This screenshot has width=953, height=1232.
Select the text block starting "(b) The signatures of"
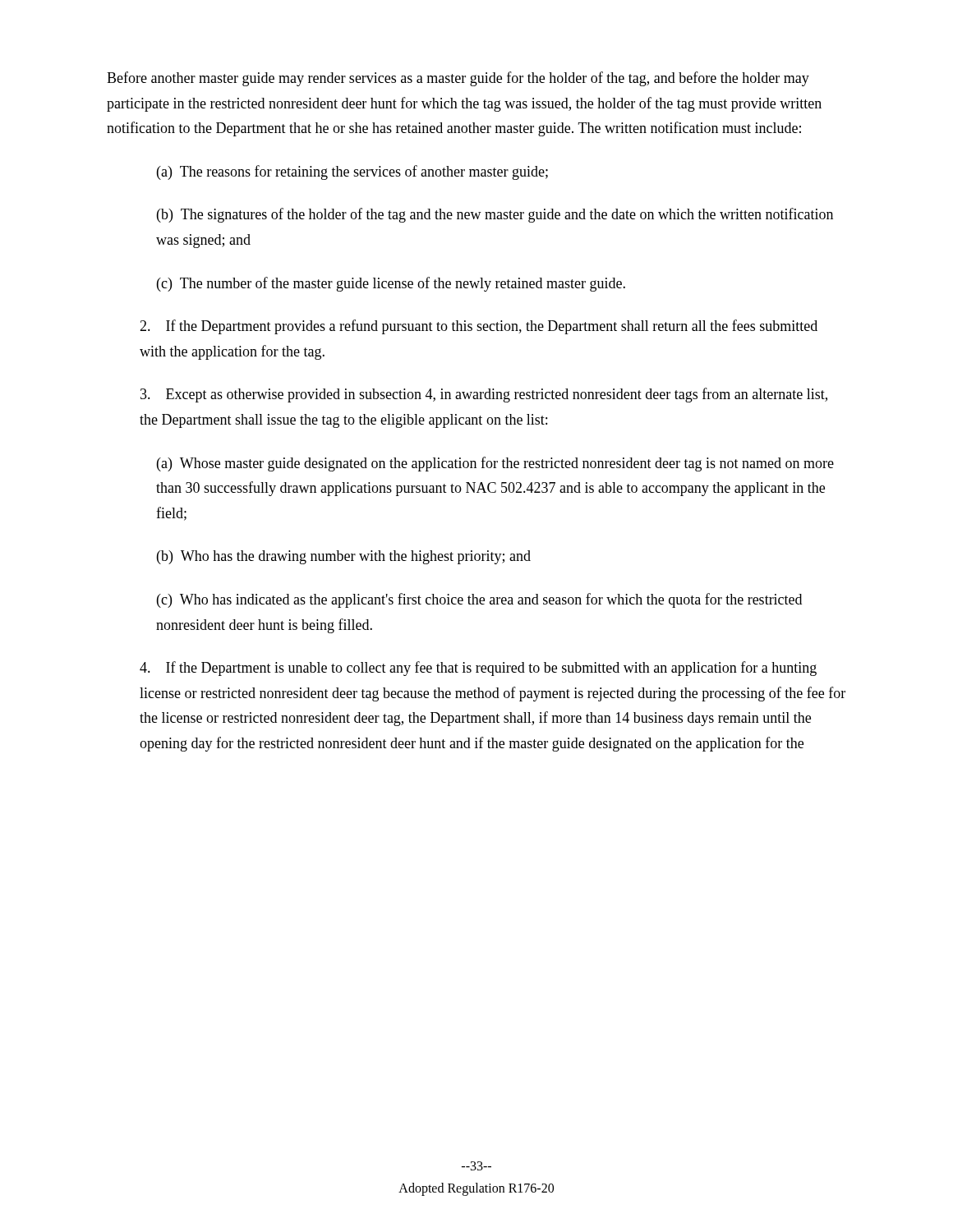[501, 227]
